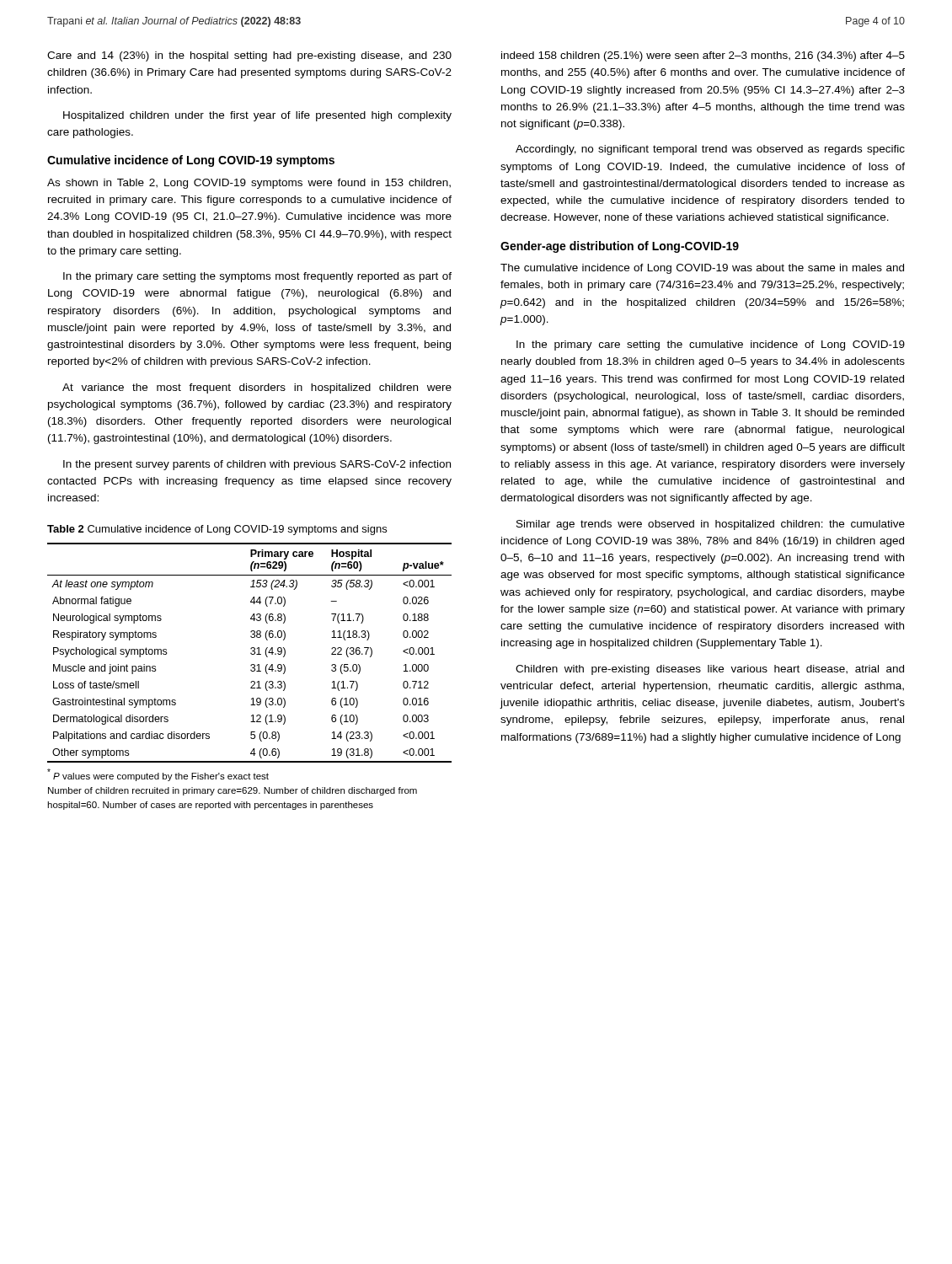The image size is (952, 1264).
Task: Click on the passage starting "As shown in"
Action: tap(249, 341)
